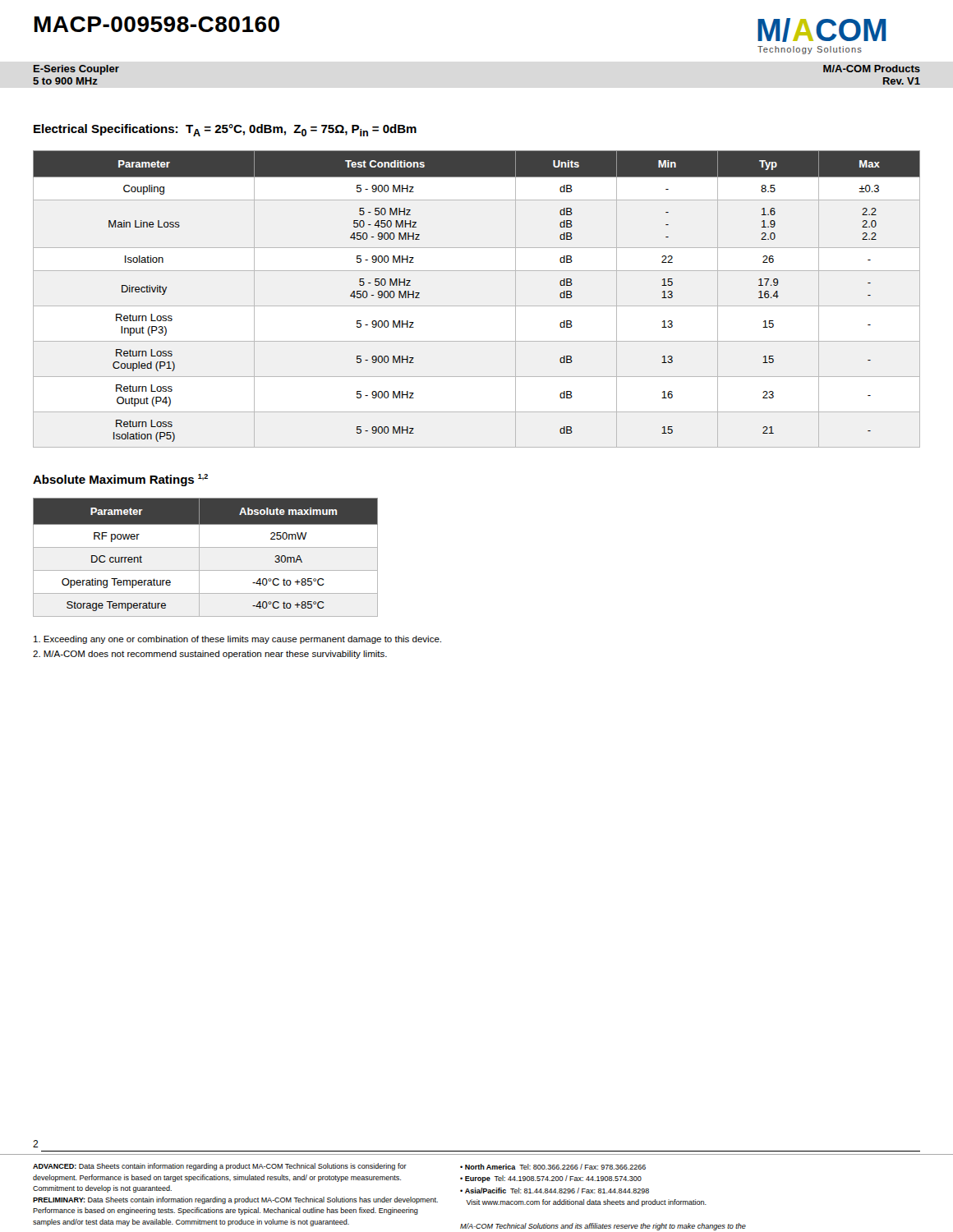
Task: Click on the passage starting "M/A-COM does not recommend sustained operation"
Action: tap(210, 654)
